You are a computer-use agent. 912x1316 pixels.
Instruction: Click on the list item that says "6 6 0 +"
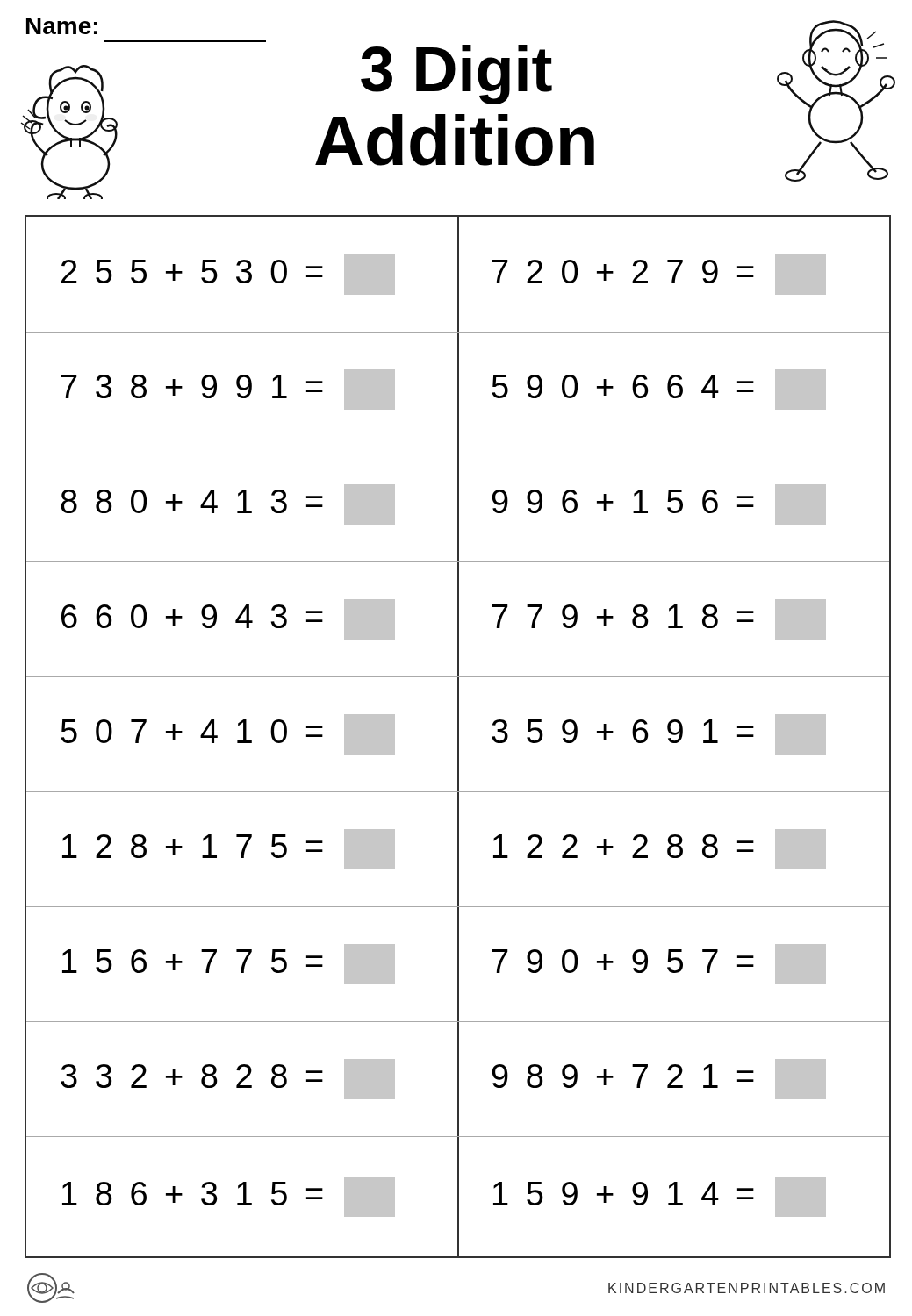pos(227,619)
